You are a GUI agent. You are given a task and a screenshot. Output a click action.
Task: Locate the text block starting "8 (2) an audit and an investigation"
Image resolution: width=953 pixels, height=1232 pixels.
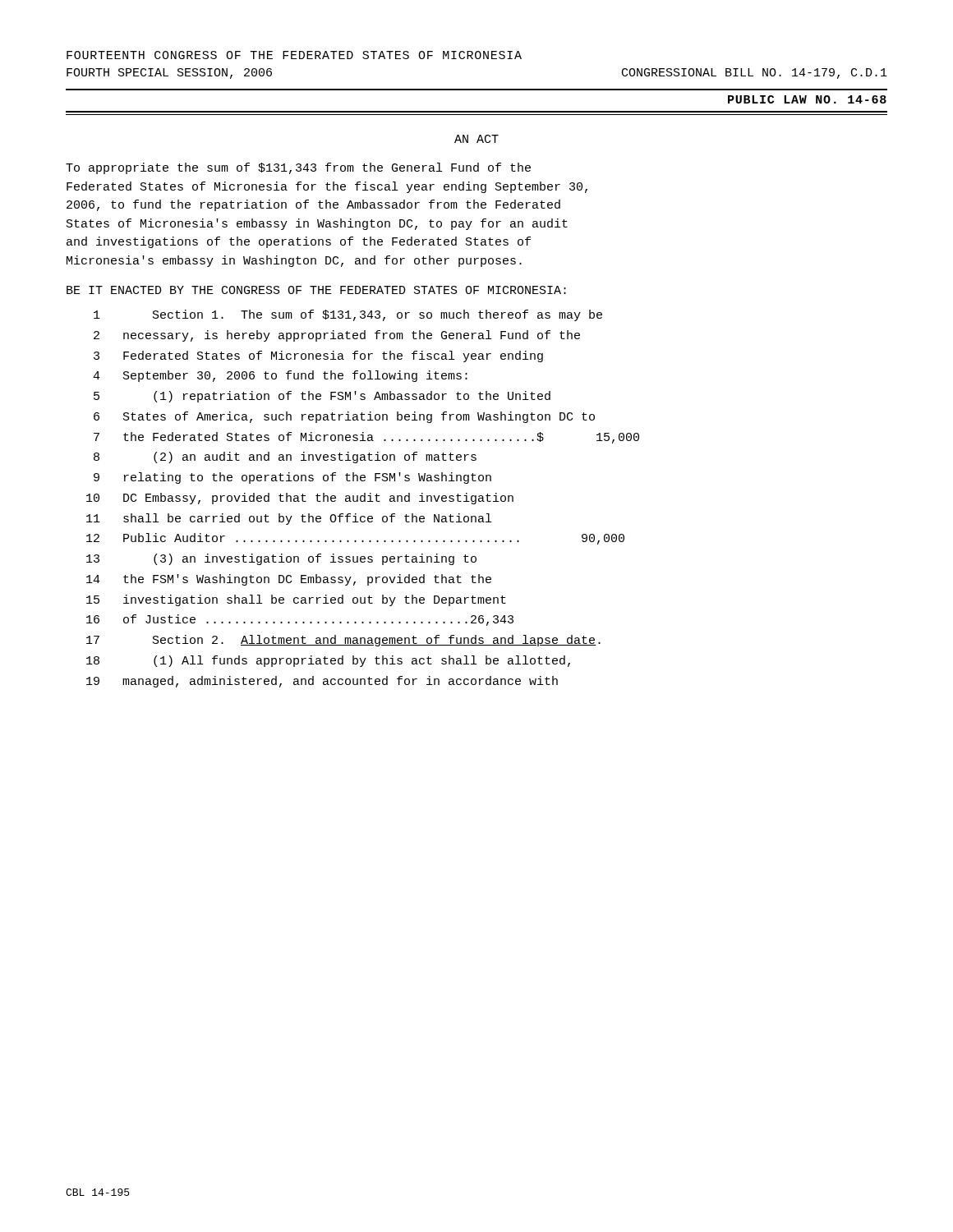(x=476, y=459)
